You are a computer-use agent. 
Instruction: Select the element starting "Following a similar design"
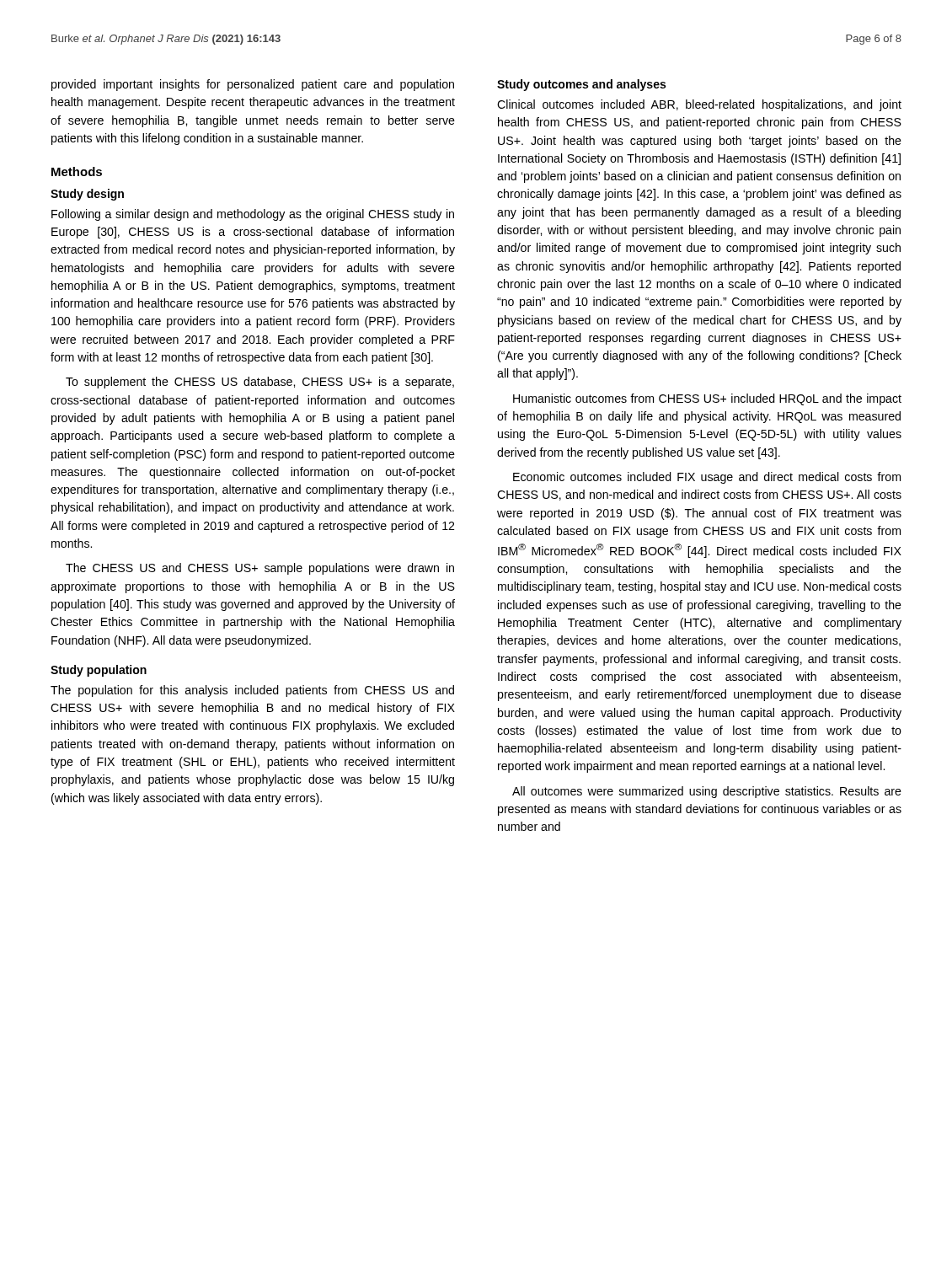(x=253, y=427)
